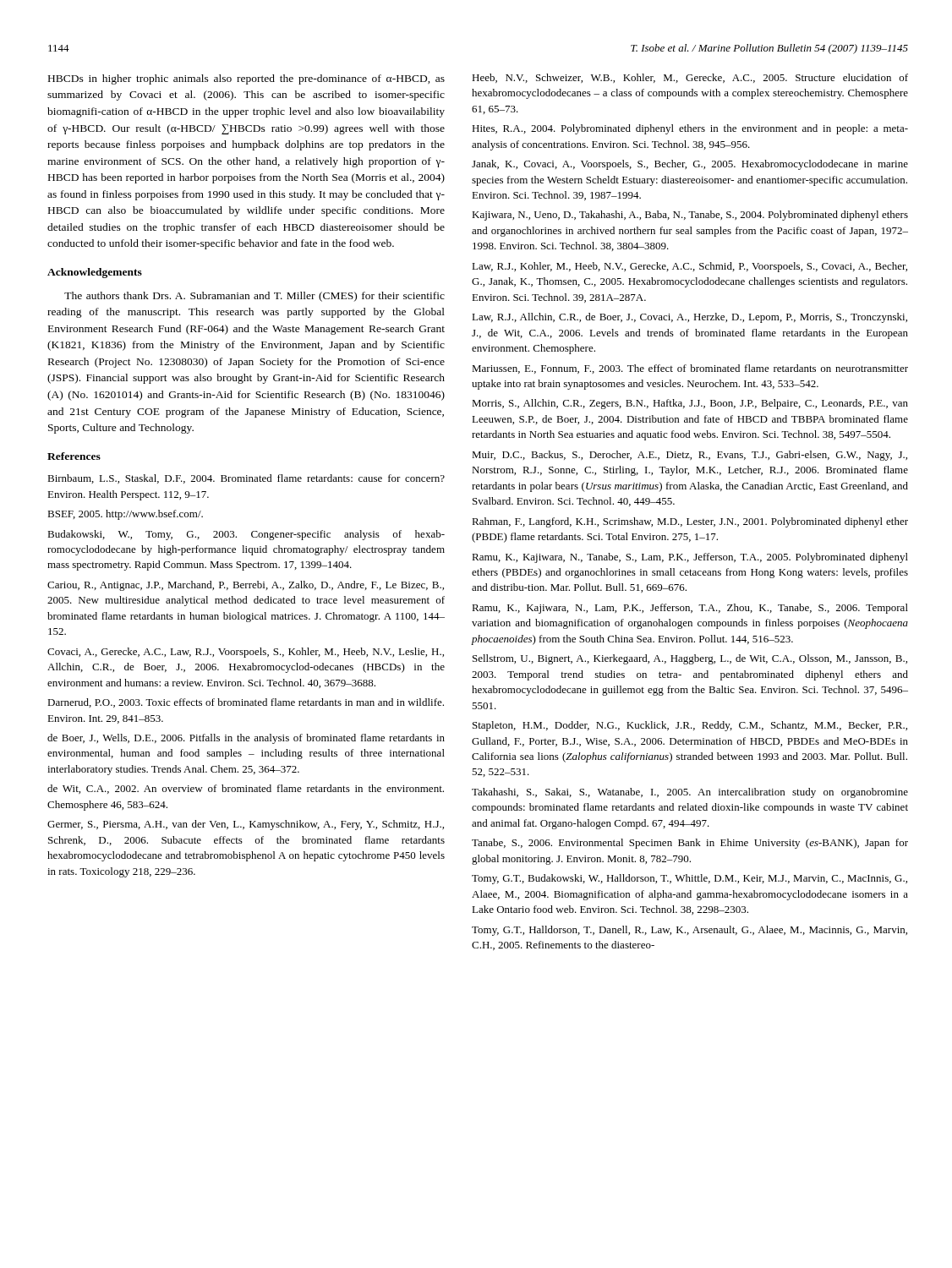The image size is (952, 1268).
Task: Point to the block beginning "Muir, D.C., Backus, S., Derocher, A.E., Dietz, R.,"
Action: (690, 478)
